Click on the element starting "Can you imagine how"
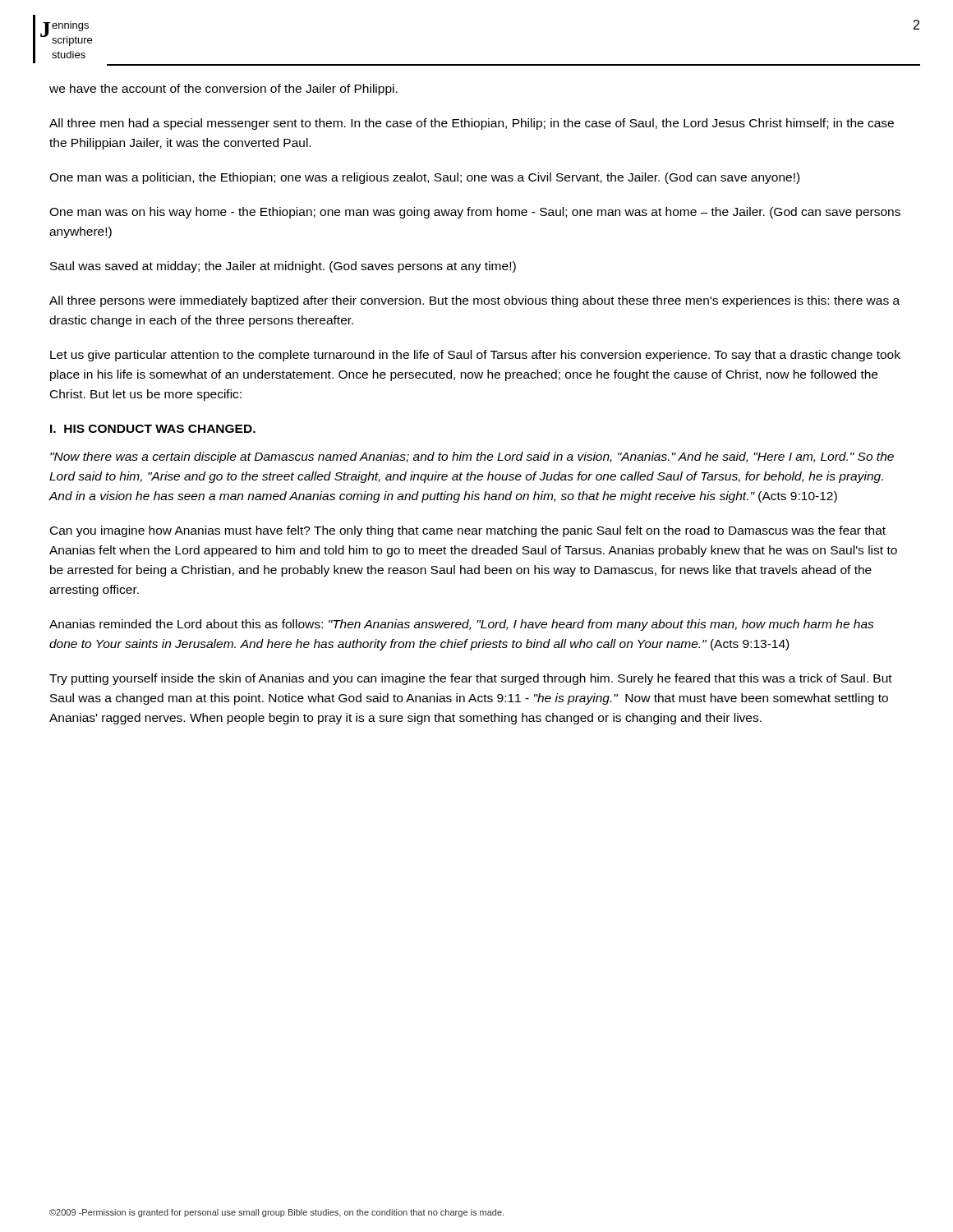Image resolution: width=953 pixels, height=1232 pixels. point(476,560)
